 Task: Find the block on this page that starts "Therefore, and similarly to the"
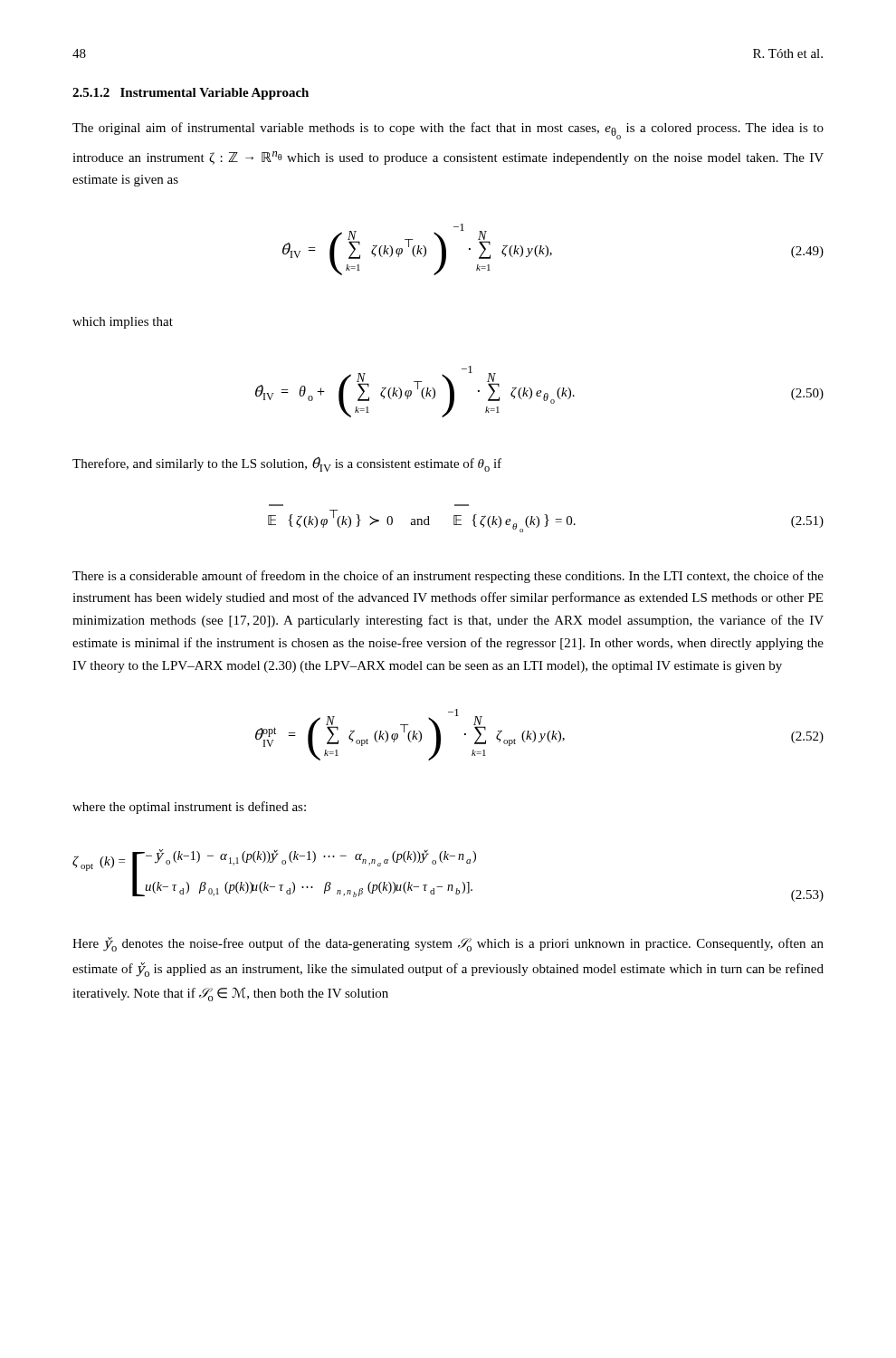(287, 465)
